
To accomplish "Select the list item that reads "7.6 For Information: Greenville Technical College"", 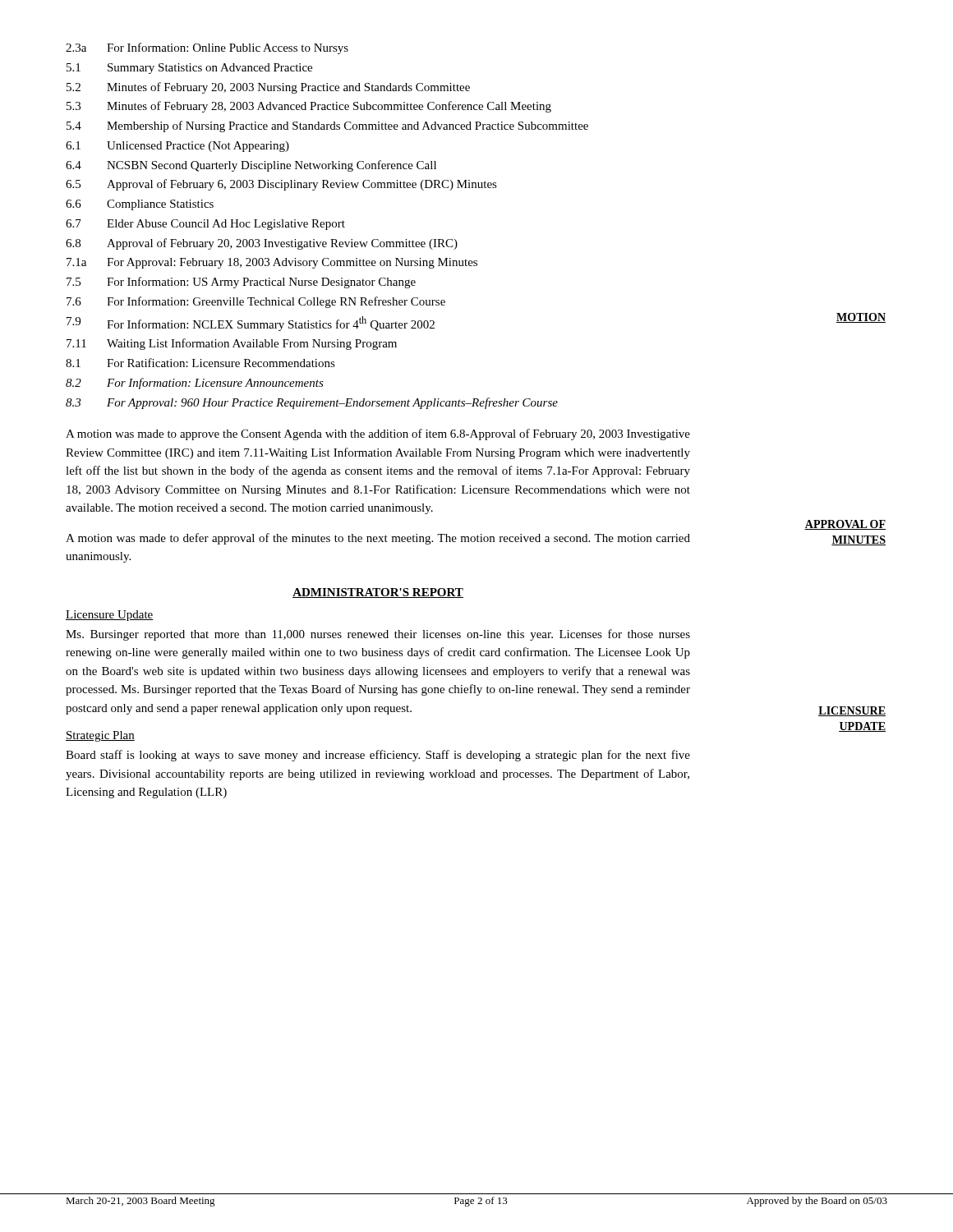I will click(378, 302).
